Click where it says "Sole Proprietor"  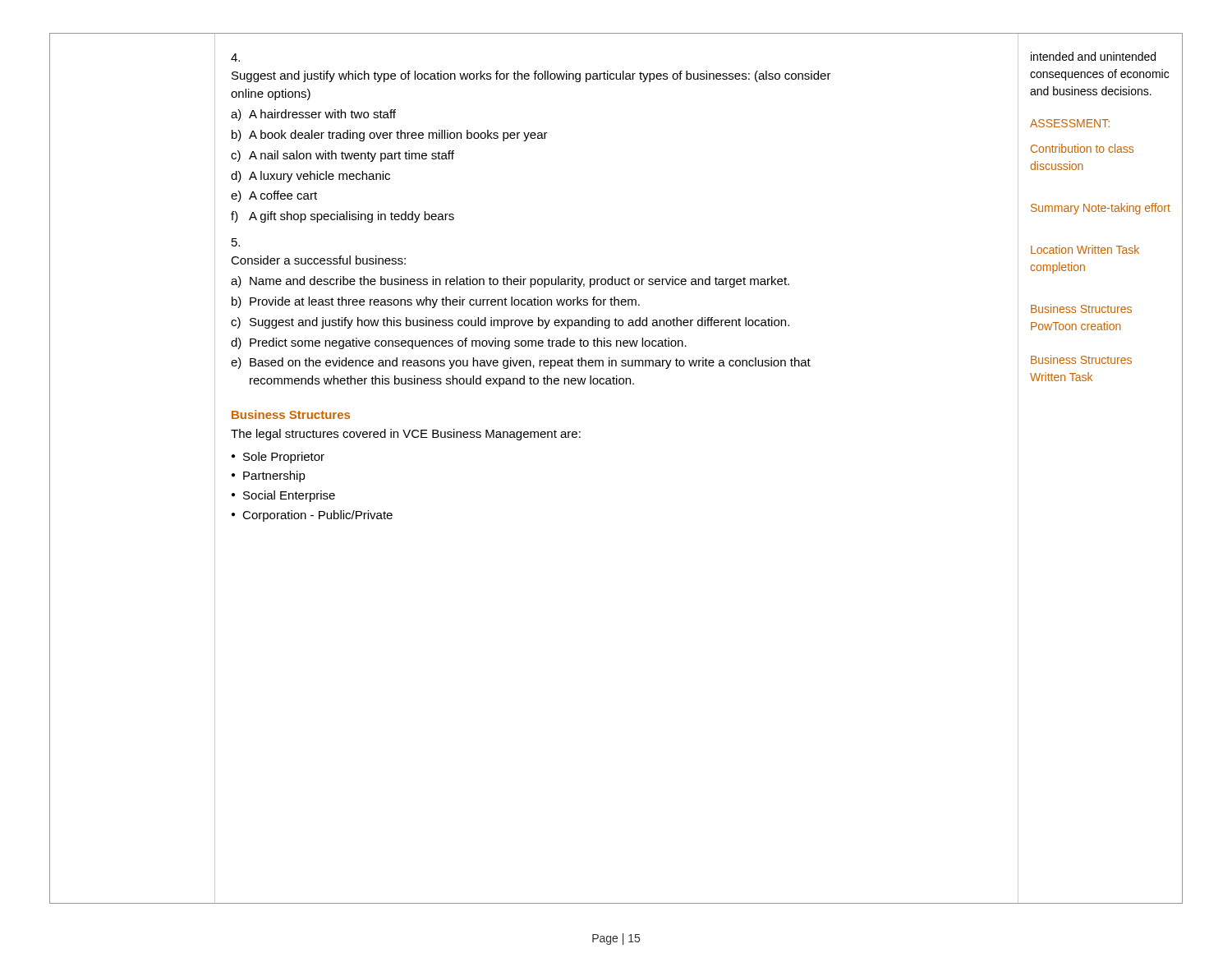tap(283, 456)
